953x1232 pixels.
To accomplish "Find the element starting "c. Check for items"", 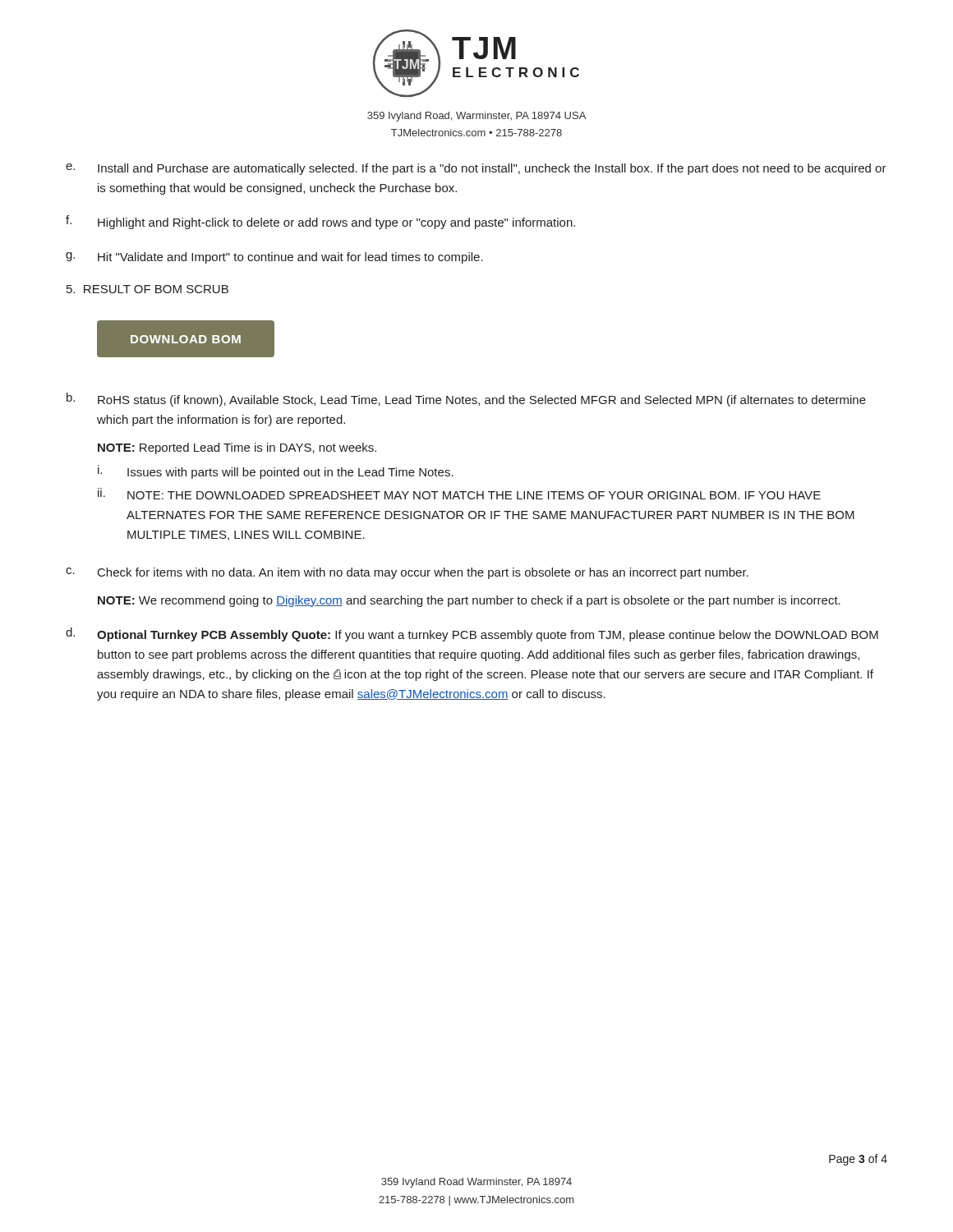I will 453,586.
